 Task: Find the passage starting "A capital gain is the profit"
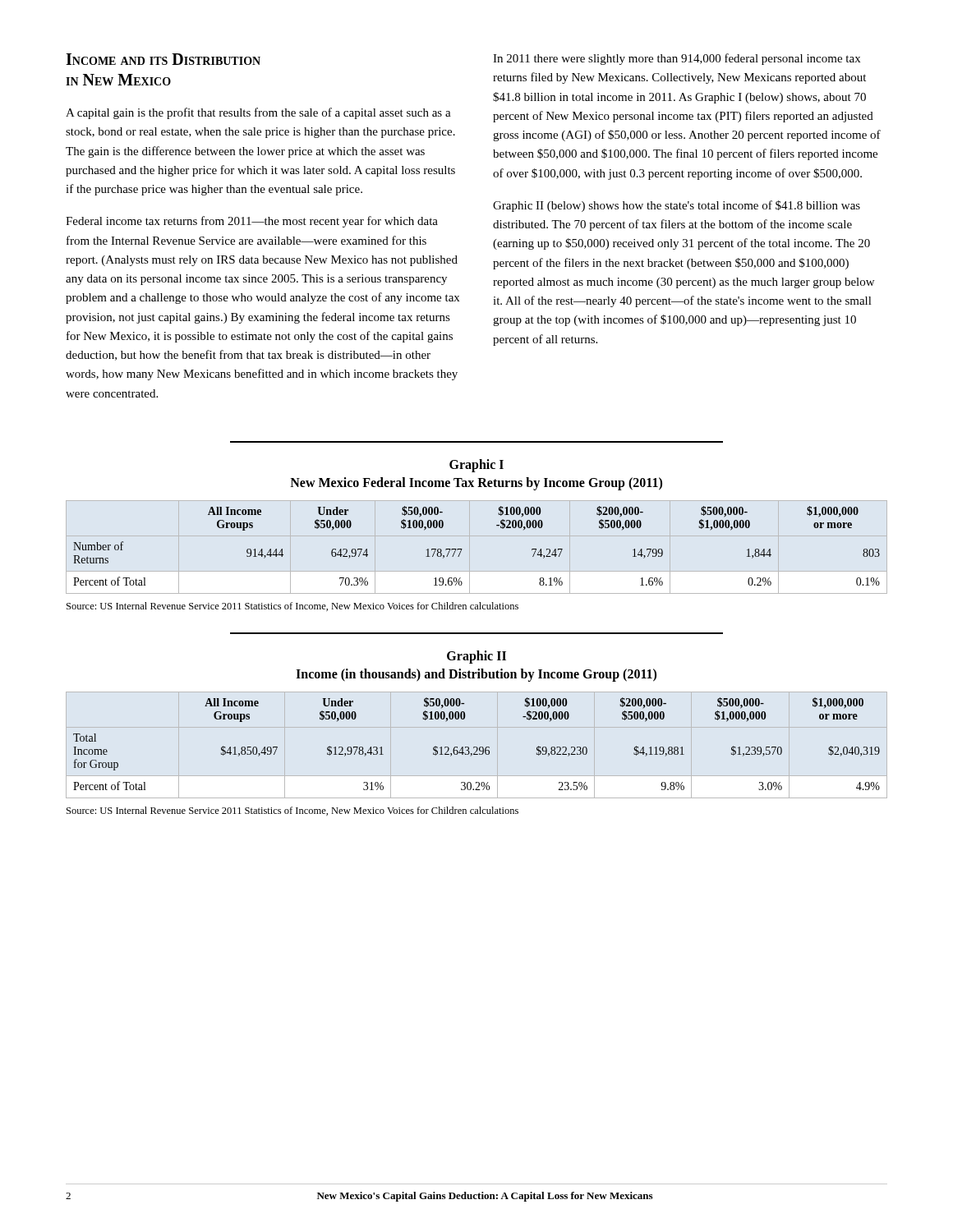click(x=261, y=151)
